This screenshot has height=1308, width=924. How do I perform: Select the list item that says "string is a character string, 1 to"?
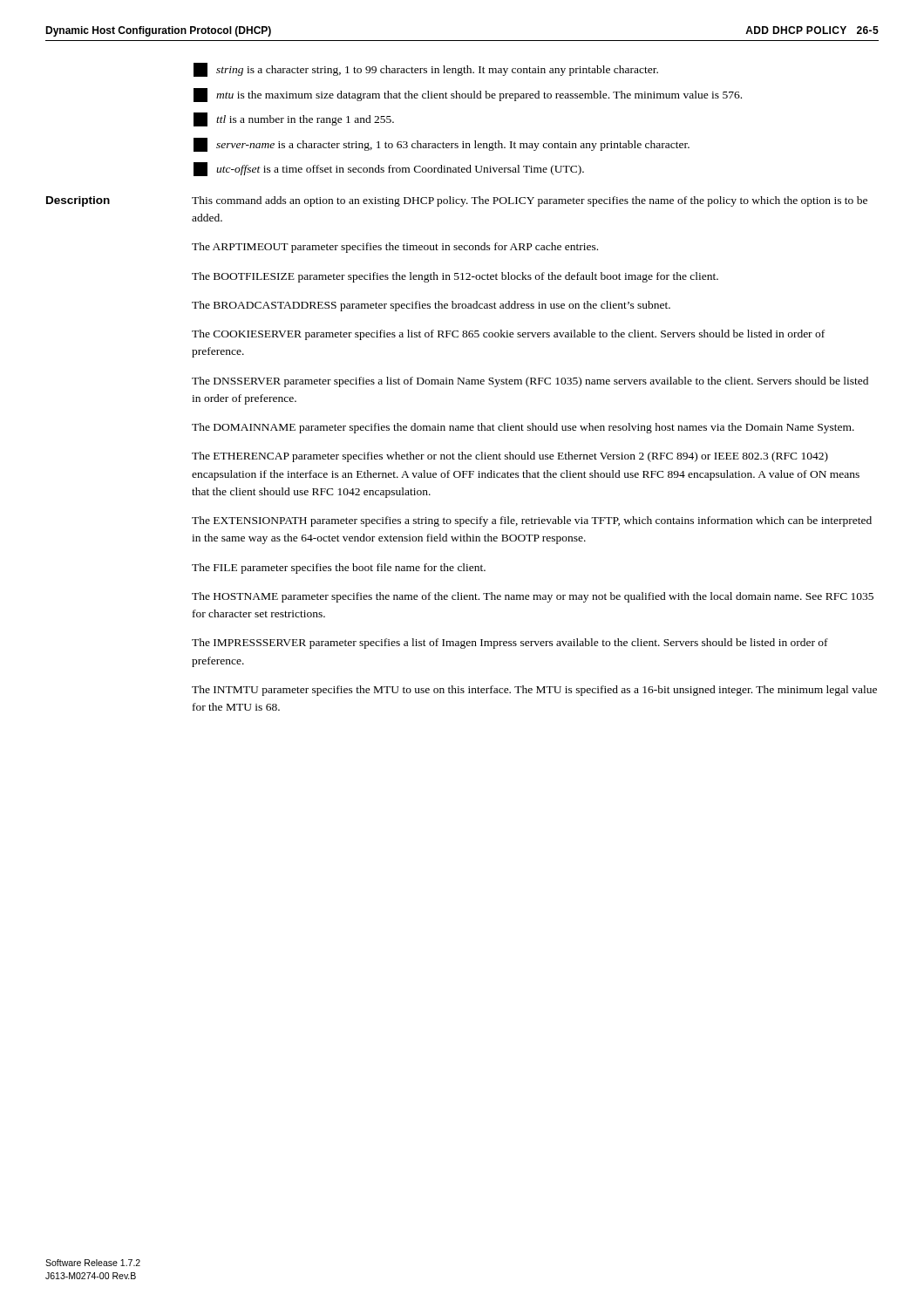point(536,70)
